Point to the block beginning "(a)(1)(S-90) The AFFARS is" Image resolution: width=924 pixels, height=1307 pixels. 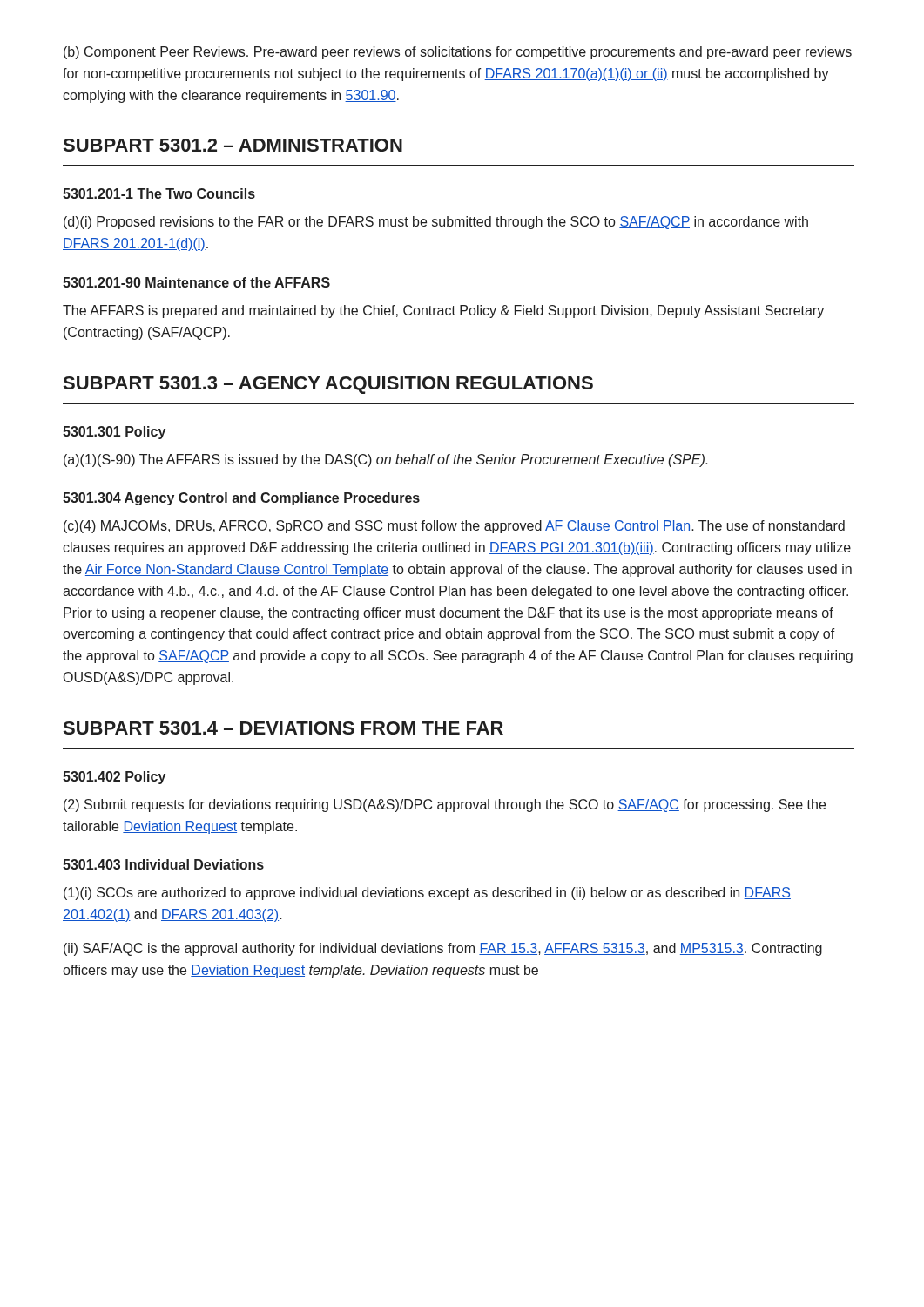386,459
